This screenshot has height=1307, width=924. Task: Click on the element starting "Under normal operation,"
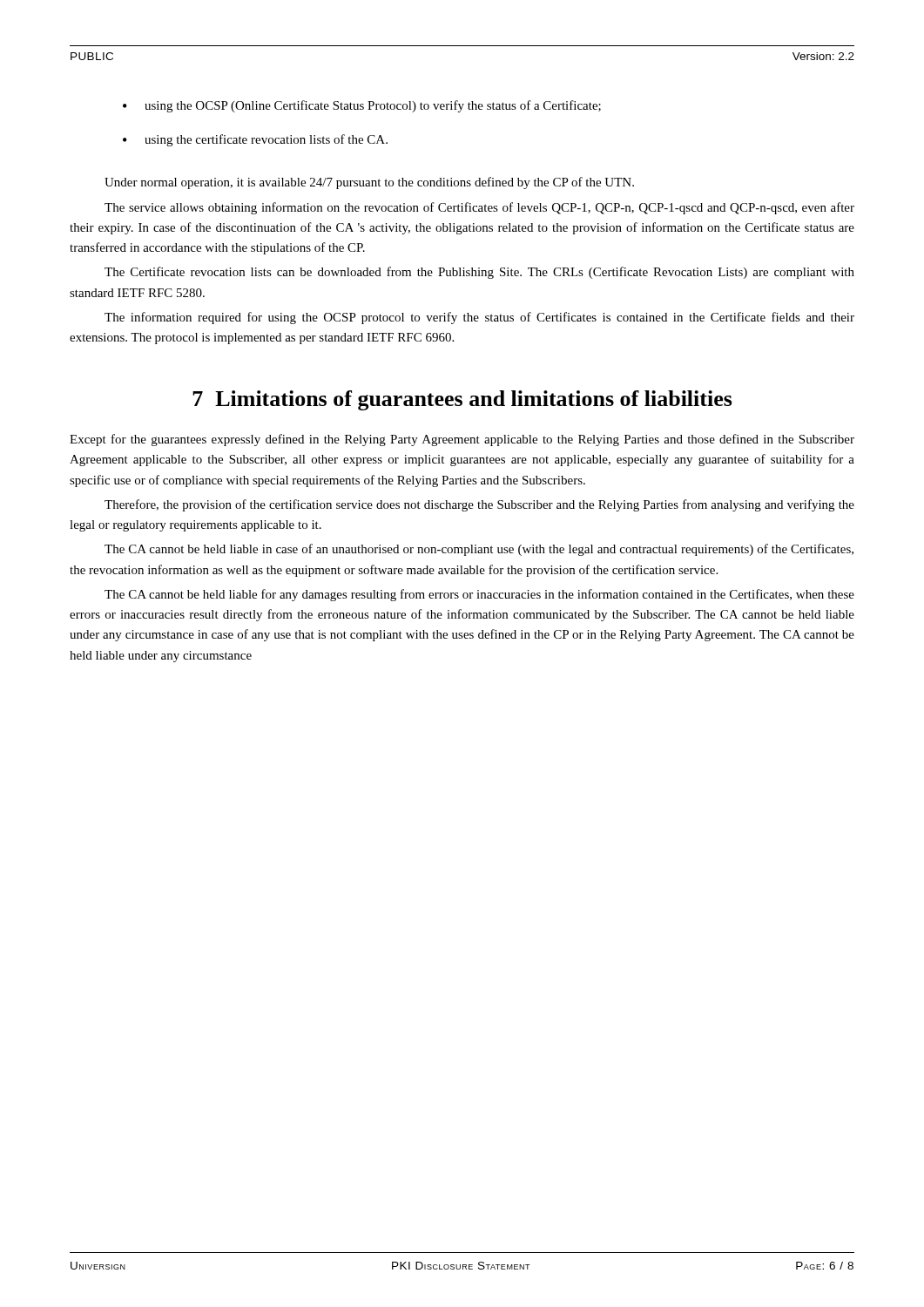click(x=370, y=182)
